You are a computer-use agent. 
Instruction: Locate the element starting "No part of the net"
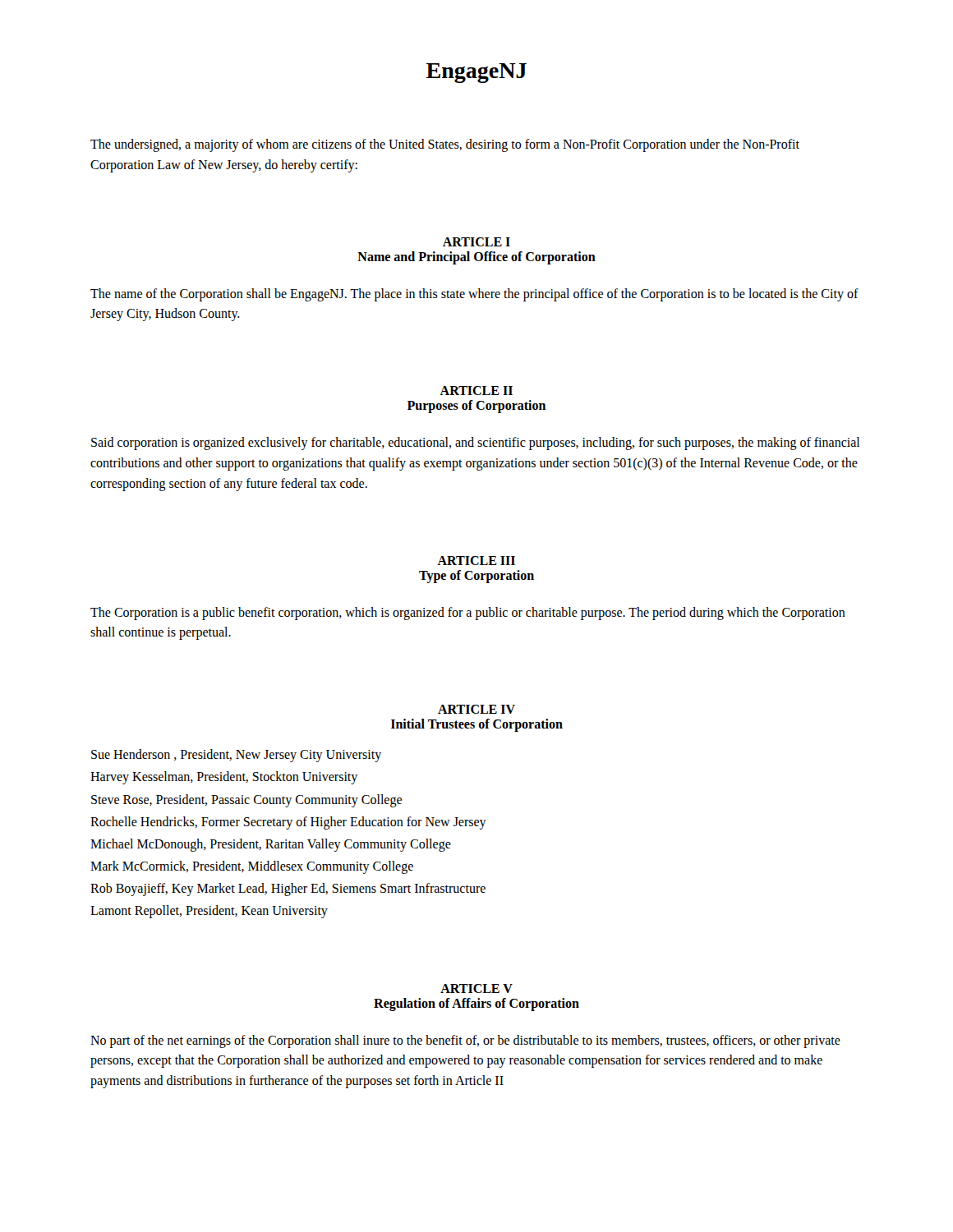coord(465,1060)
